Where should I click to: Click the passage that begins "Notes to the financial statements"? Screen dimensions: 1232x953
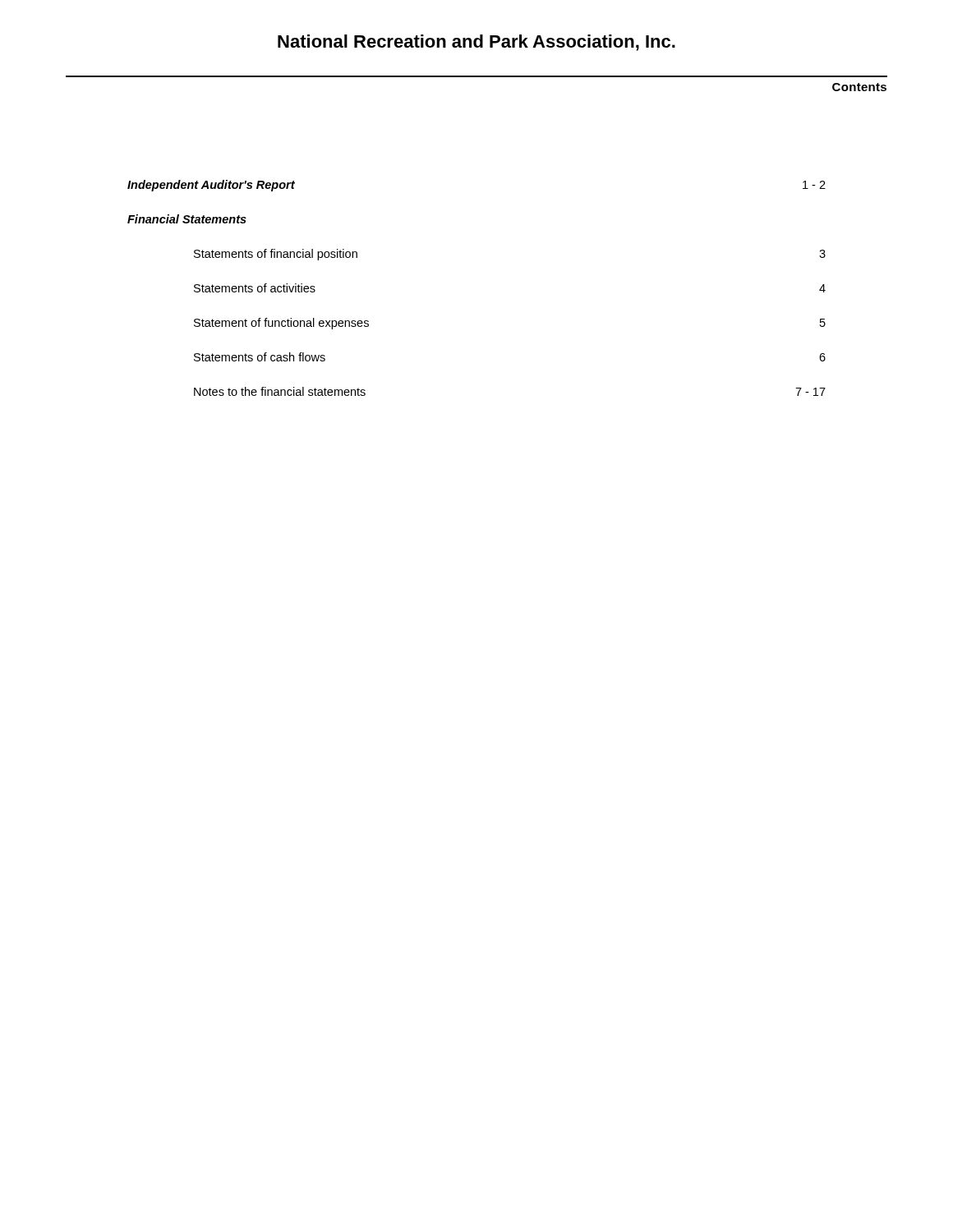pyautogui.click(x=279, y=391)
